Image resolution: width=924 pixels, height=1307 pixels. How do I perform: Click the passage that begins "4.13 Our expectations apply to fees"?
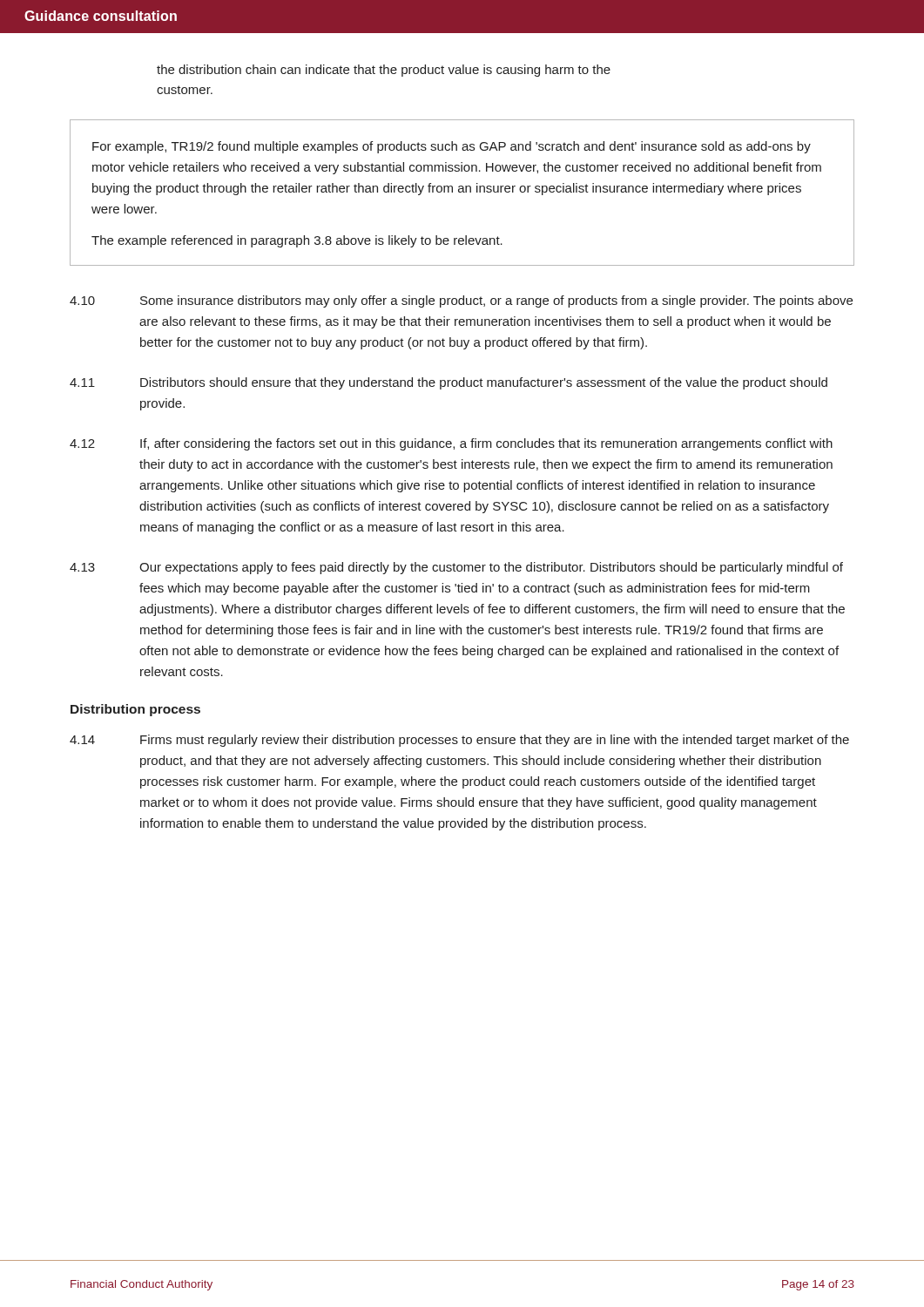tap(462, 619)
